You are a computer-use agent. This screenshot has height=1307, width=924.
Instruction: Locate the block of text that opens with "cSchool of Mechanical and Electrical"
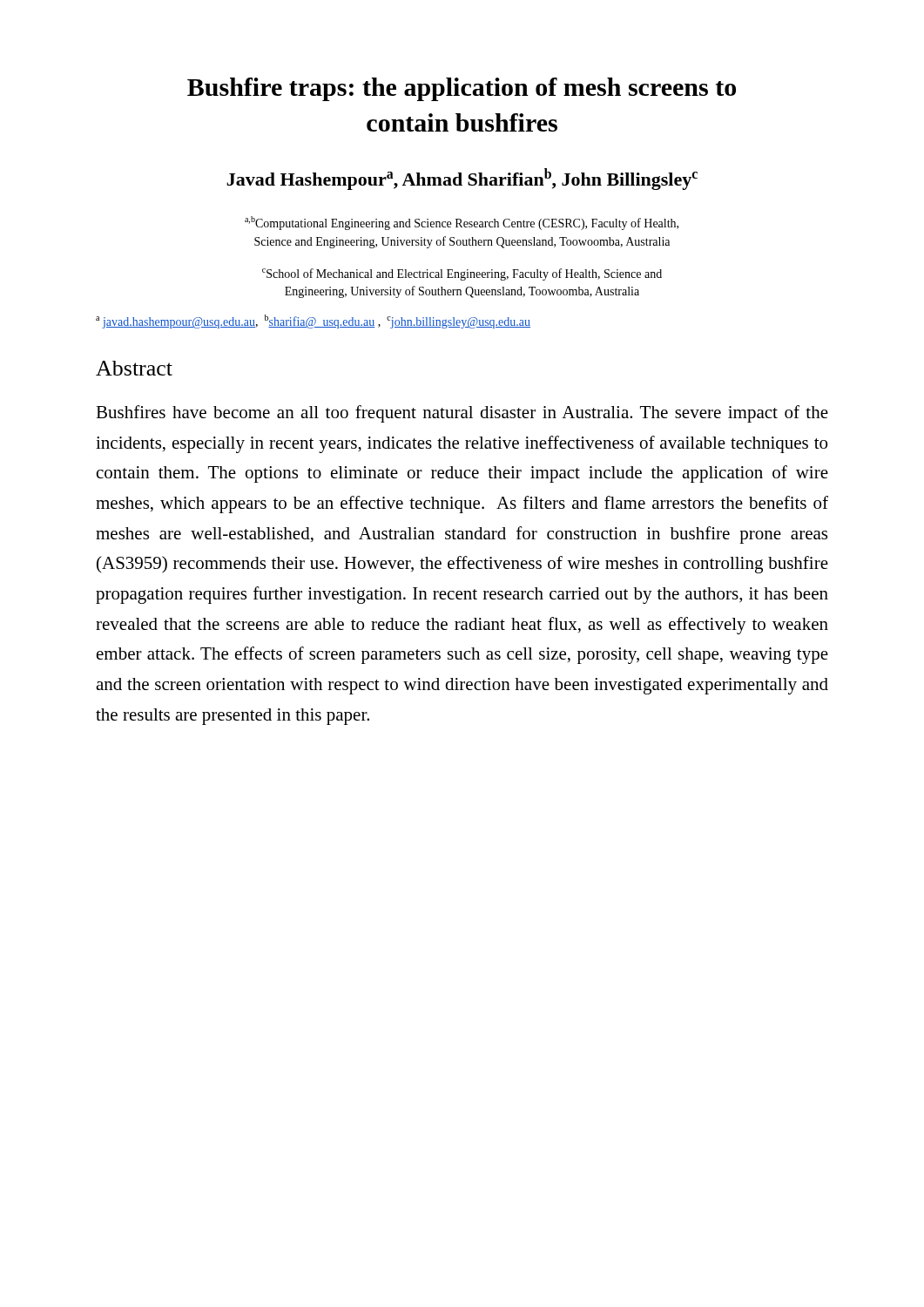click(462, 282)
